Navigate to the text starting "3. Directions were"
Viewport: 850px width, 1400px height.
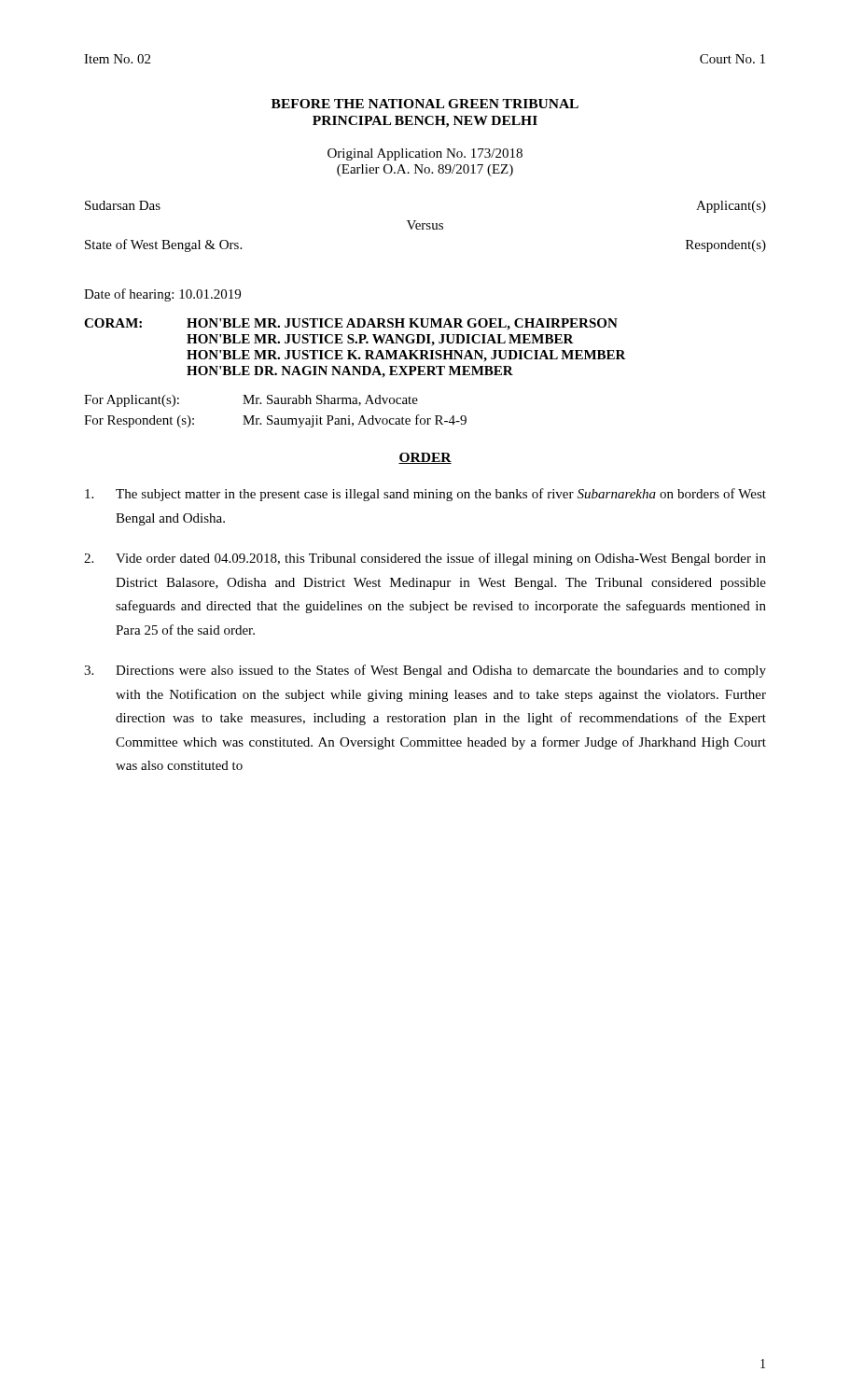(x=425, y=718)
